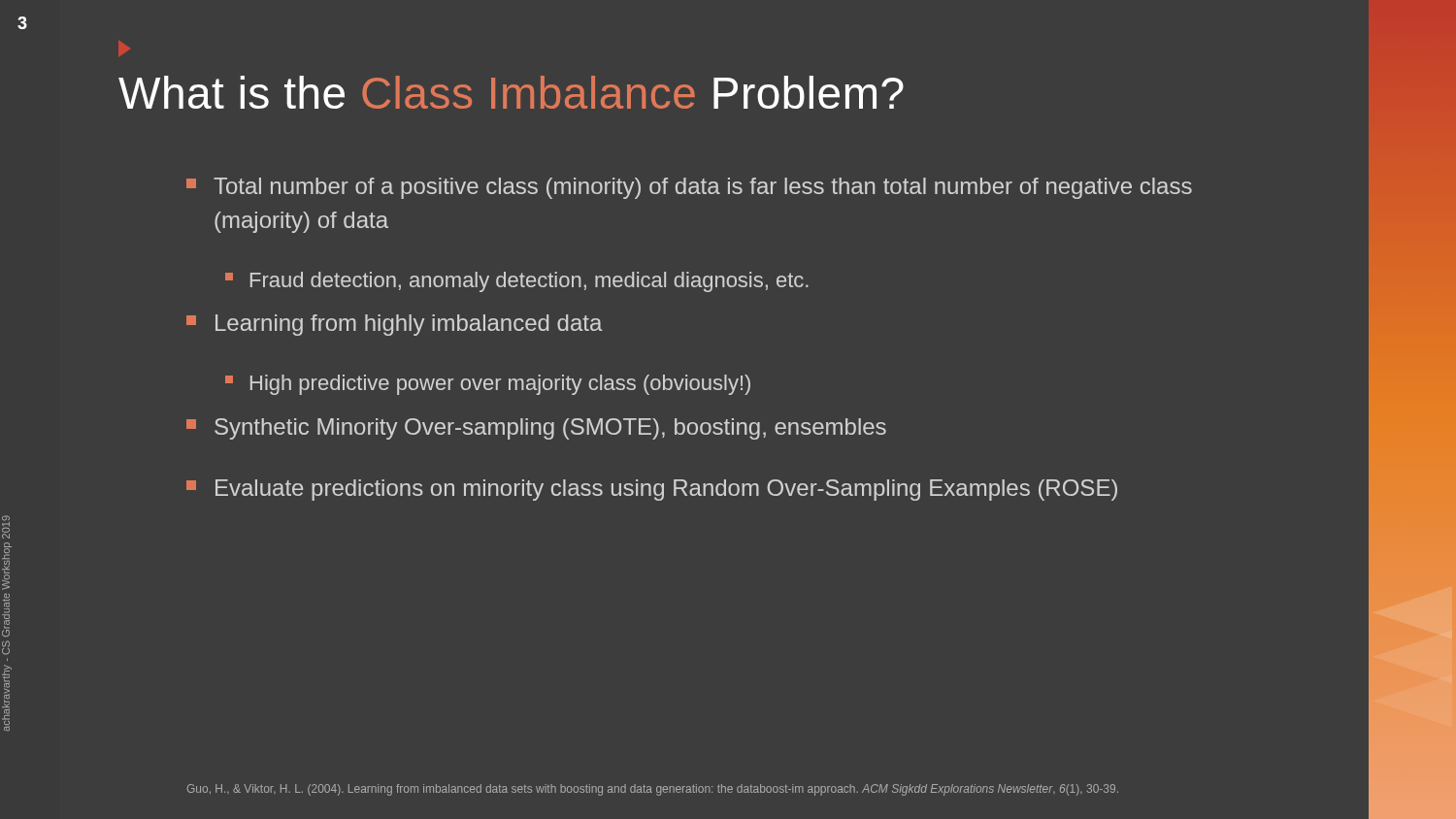Point to the block starting "Total number of a"

pos(720,204)
